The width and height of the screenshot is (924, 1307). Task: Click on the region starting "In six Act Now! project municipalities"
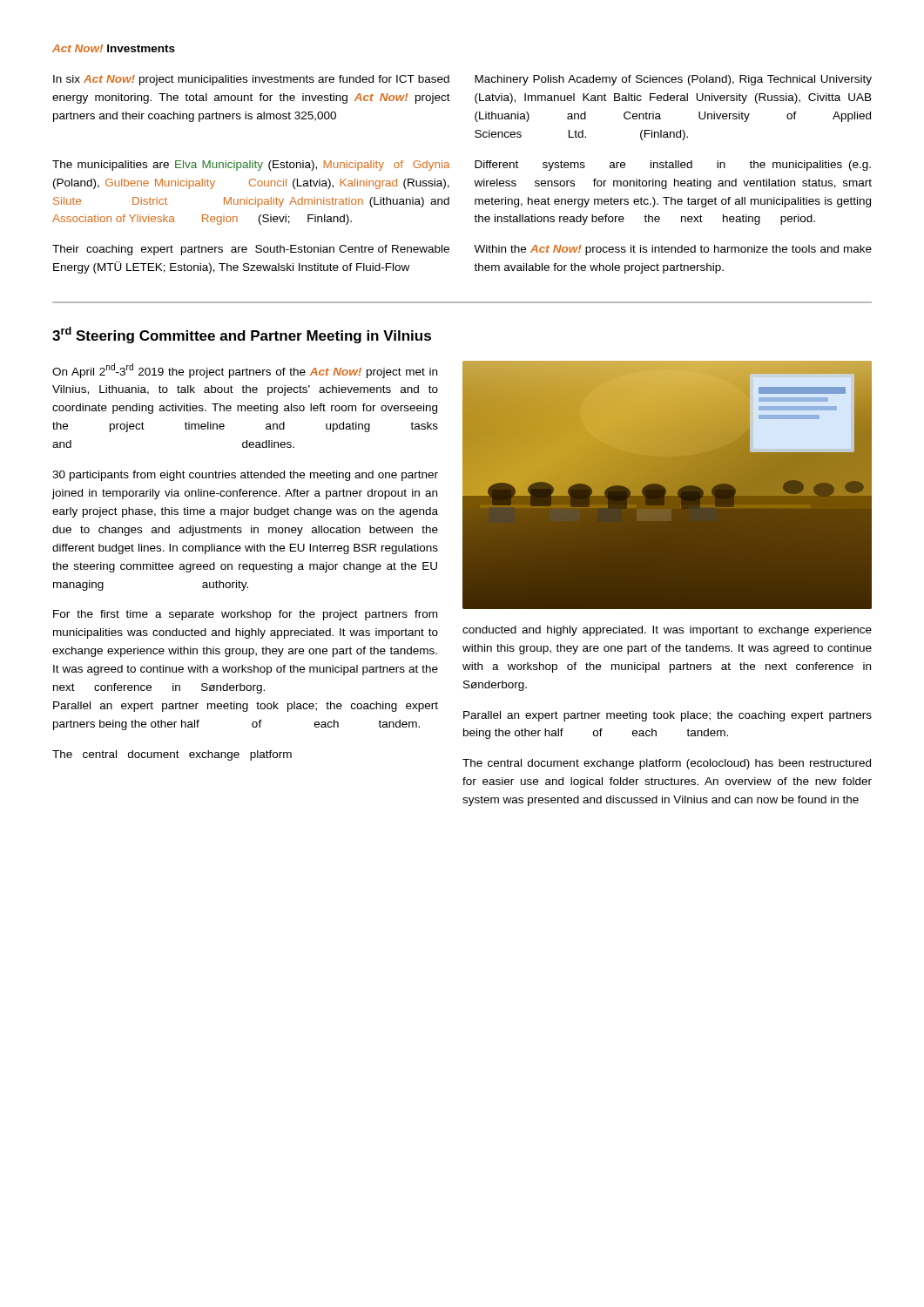pyautogui.click(x=251, y=97)
